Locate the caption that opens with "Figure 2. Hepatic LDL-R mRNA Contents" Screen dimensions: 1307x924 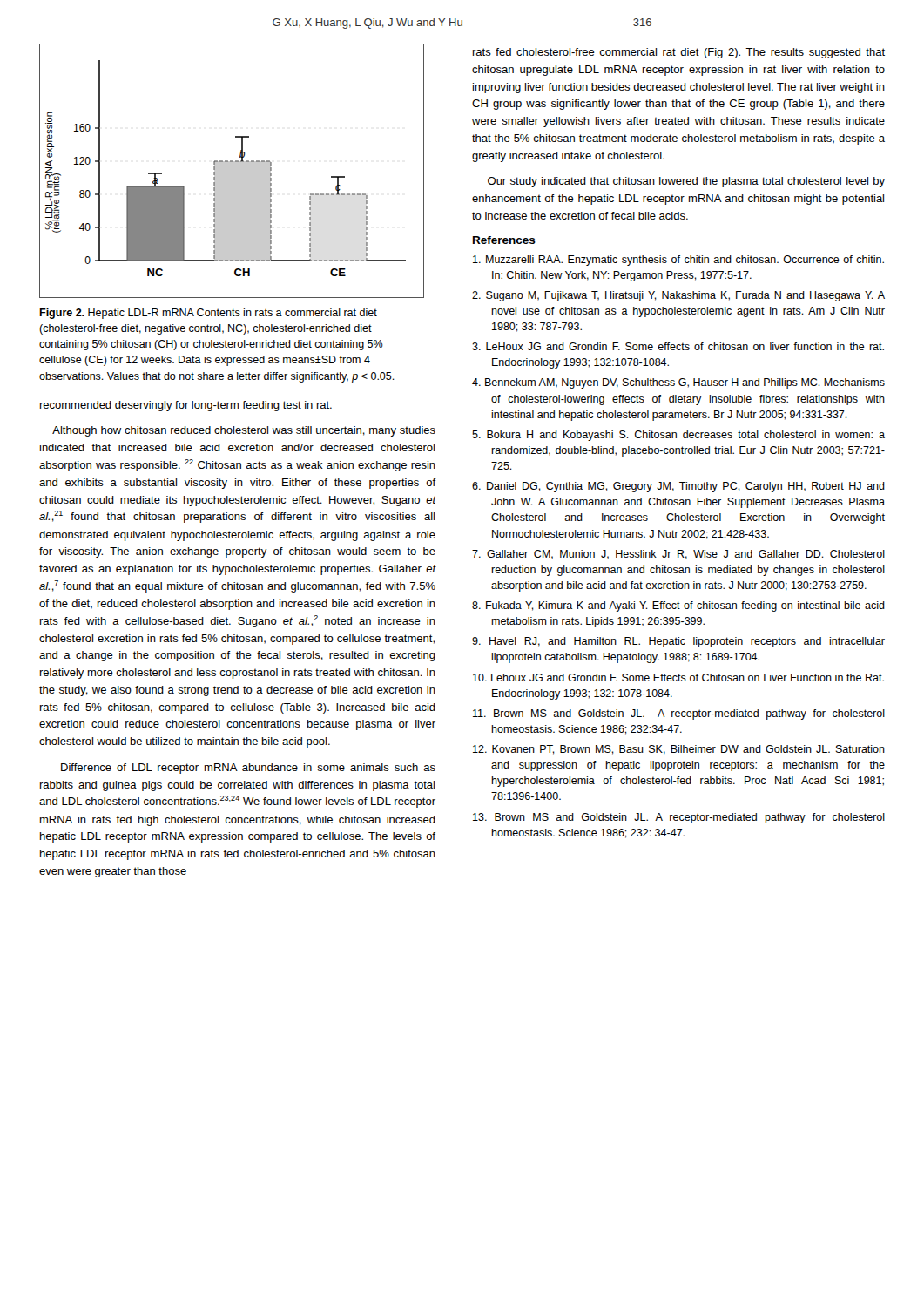217,344
